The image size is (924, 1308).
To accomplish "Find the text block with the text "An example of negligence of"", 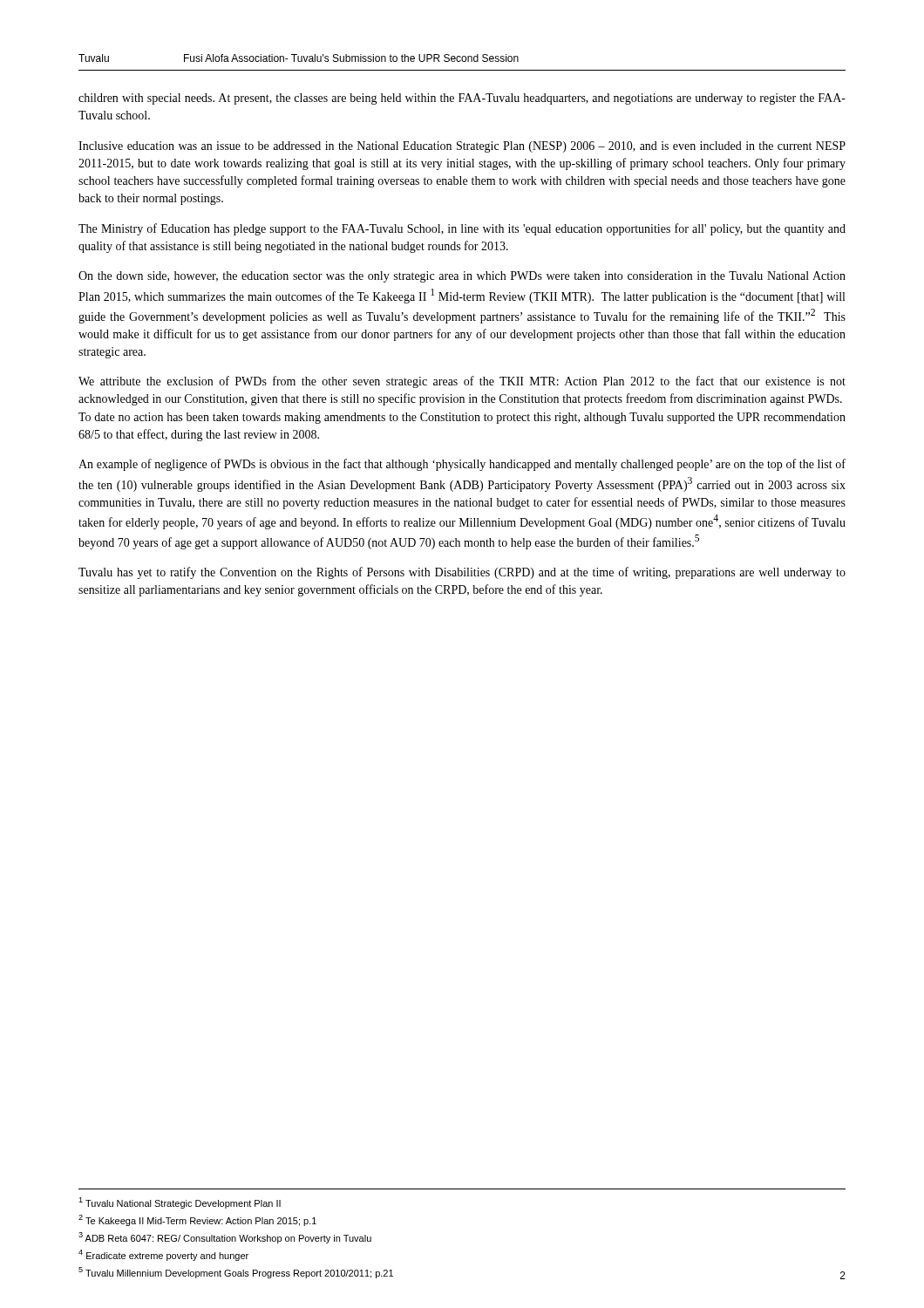I will tap(462, 504).
